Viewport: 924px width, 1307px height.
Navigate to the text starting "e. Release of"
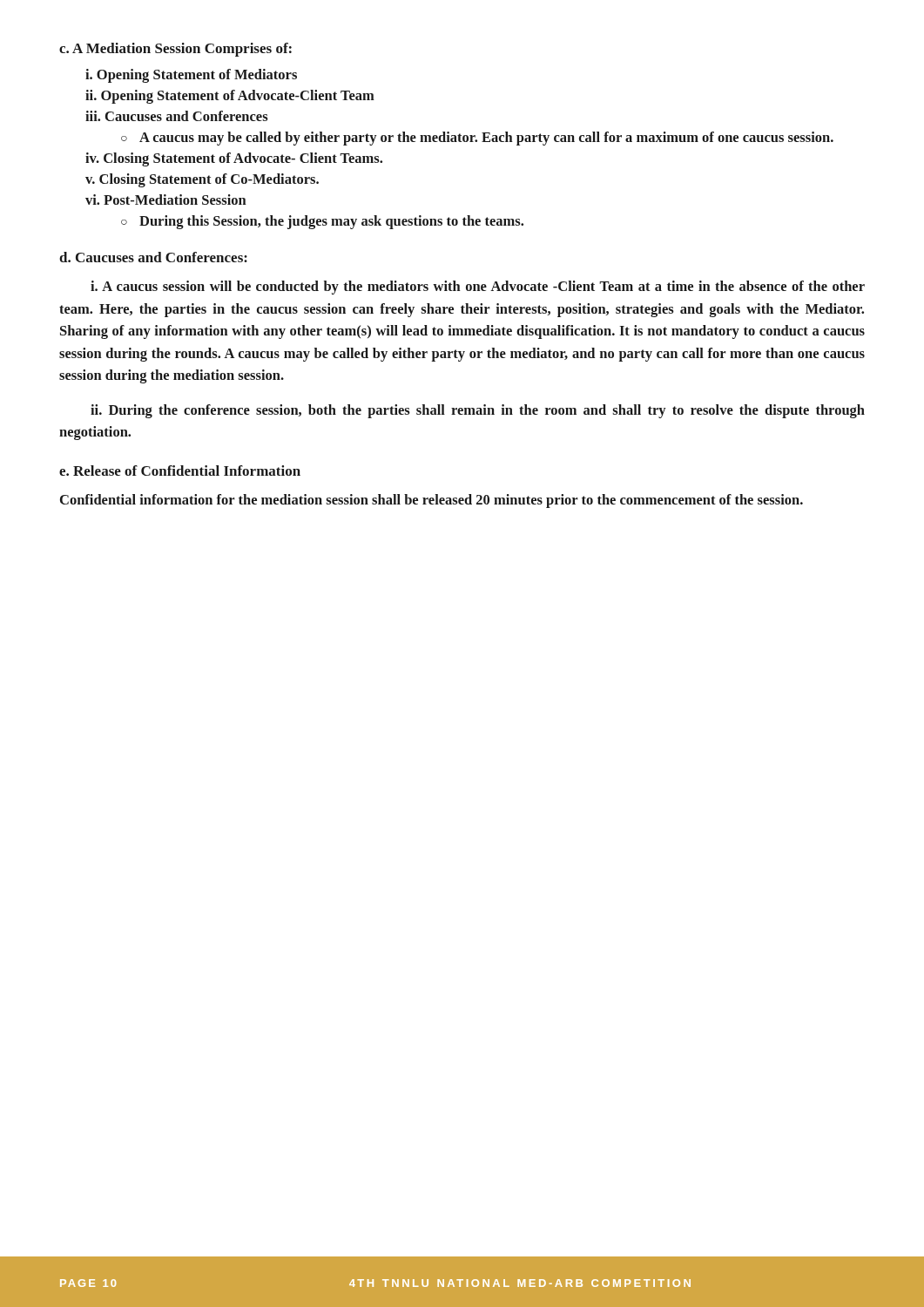[180, 471]
